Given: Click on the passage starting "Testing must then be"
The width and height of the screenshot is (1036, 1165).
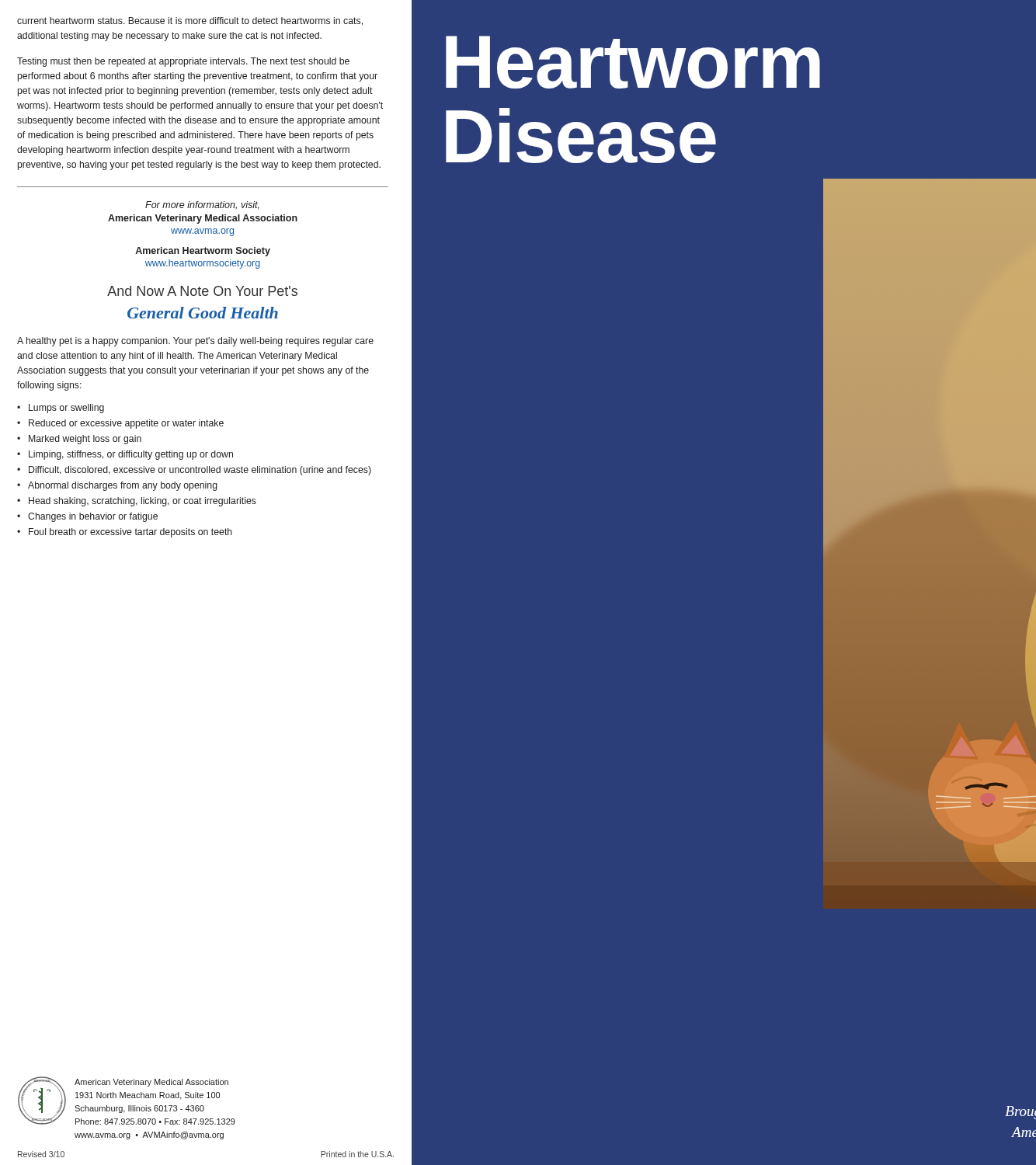Looking at the screenshot, I should pos(200,113).
